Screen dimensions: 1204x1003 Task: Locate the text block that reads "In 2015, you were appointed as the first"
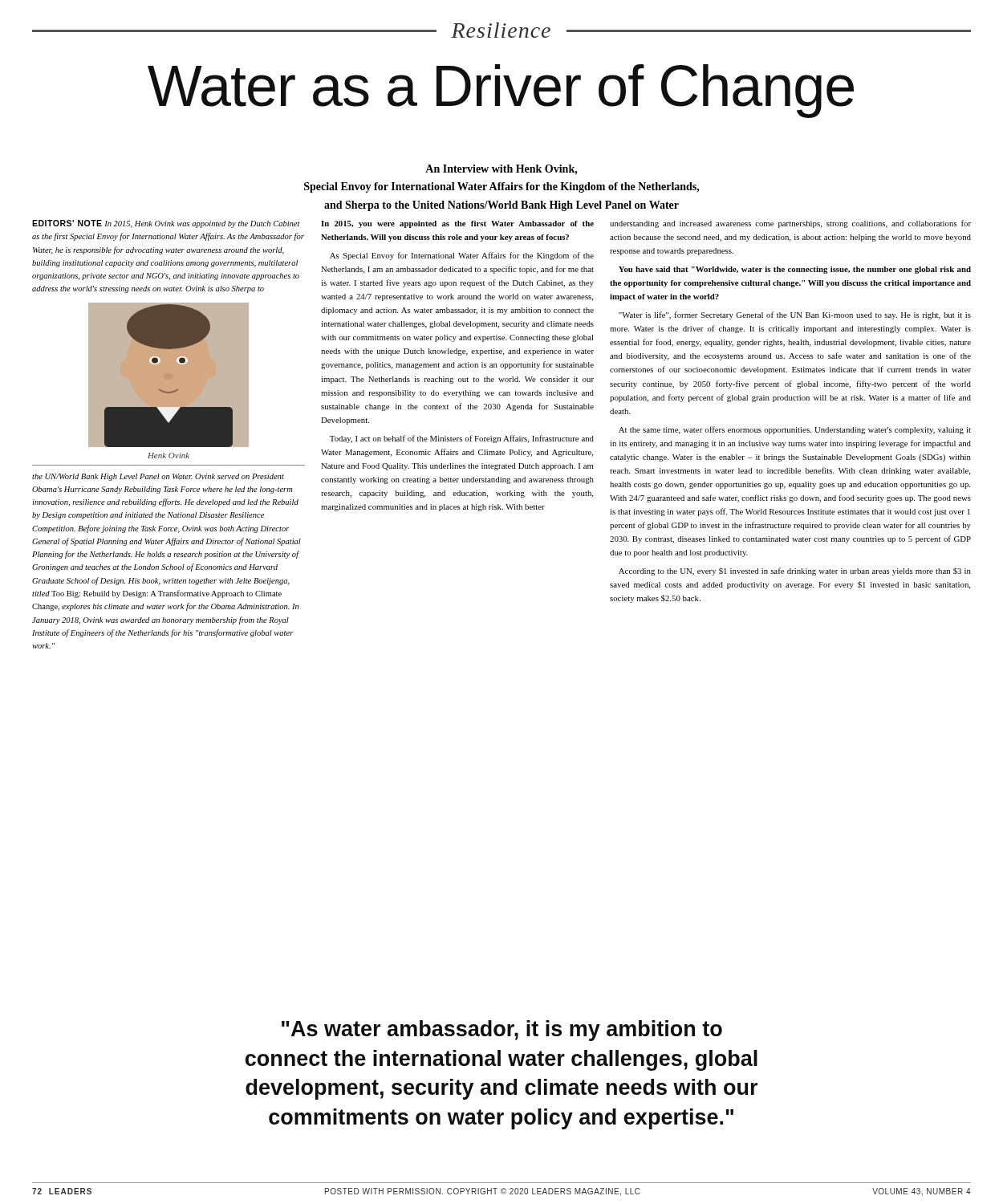tap(457, 365)
